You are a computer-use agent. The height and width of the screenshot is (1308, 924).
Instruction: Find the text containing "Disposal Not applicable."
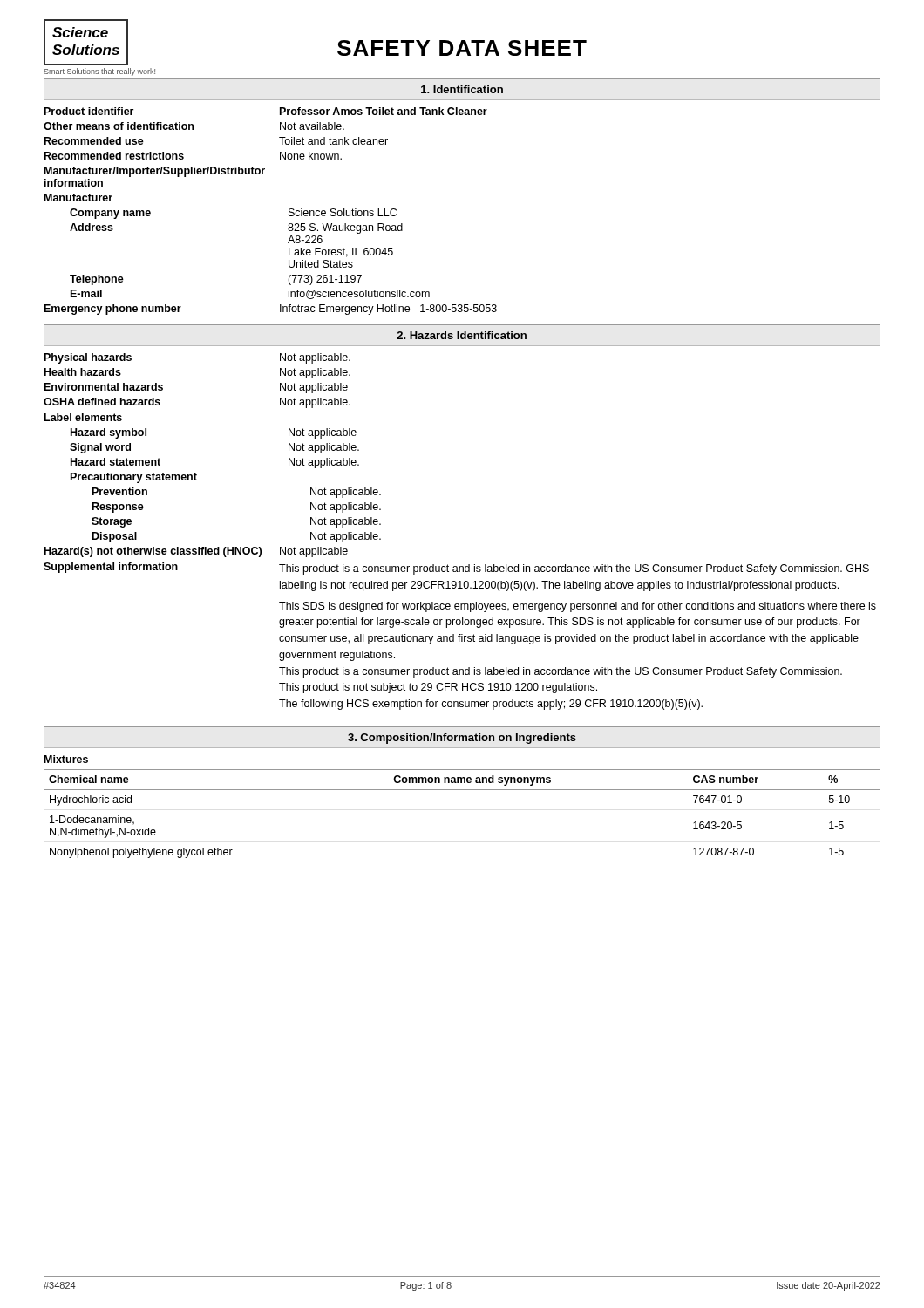pyautogui.click(x=115, y=537)
